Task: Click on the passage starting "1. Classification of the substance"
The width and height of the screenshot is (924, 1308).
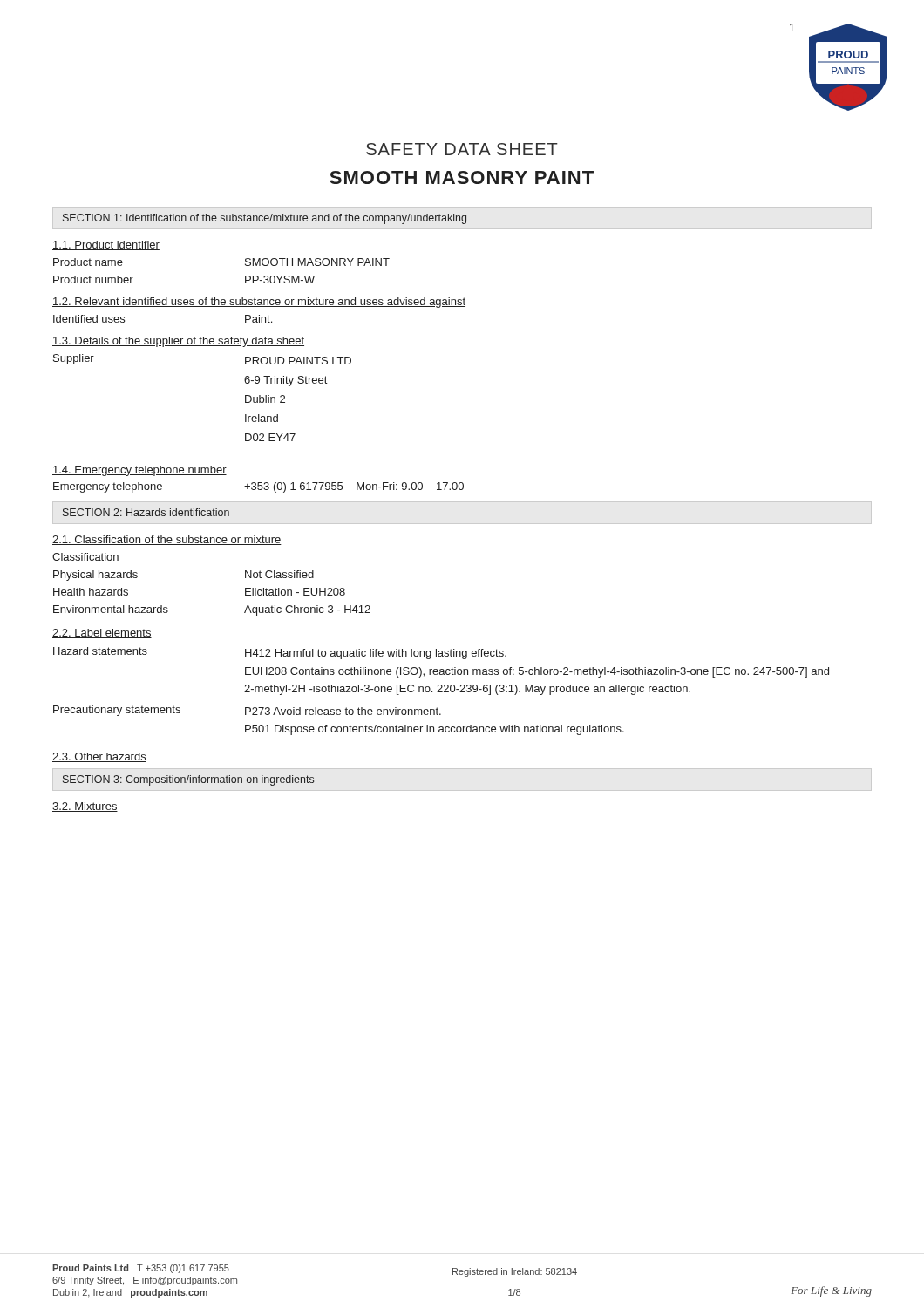Action: [x=167, y=540]
